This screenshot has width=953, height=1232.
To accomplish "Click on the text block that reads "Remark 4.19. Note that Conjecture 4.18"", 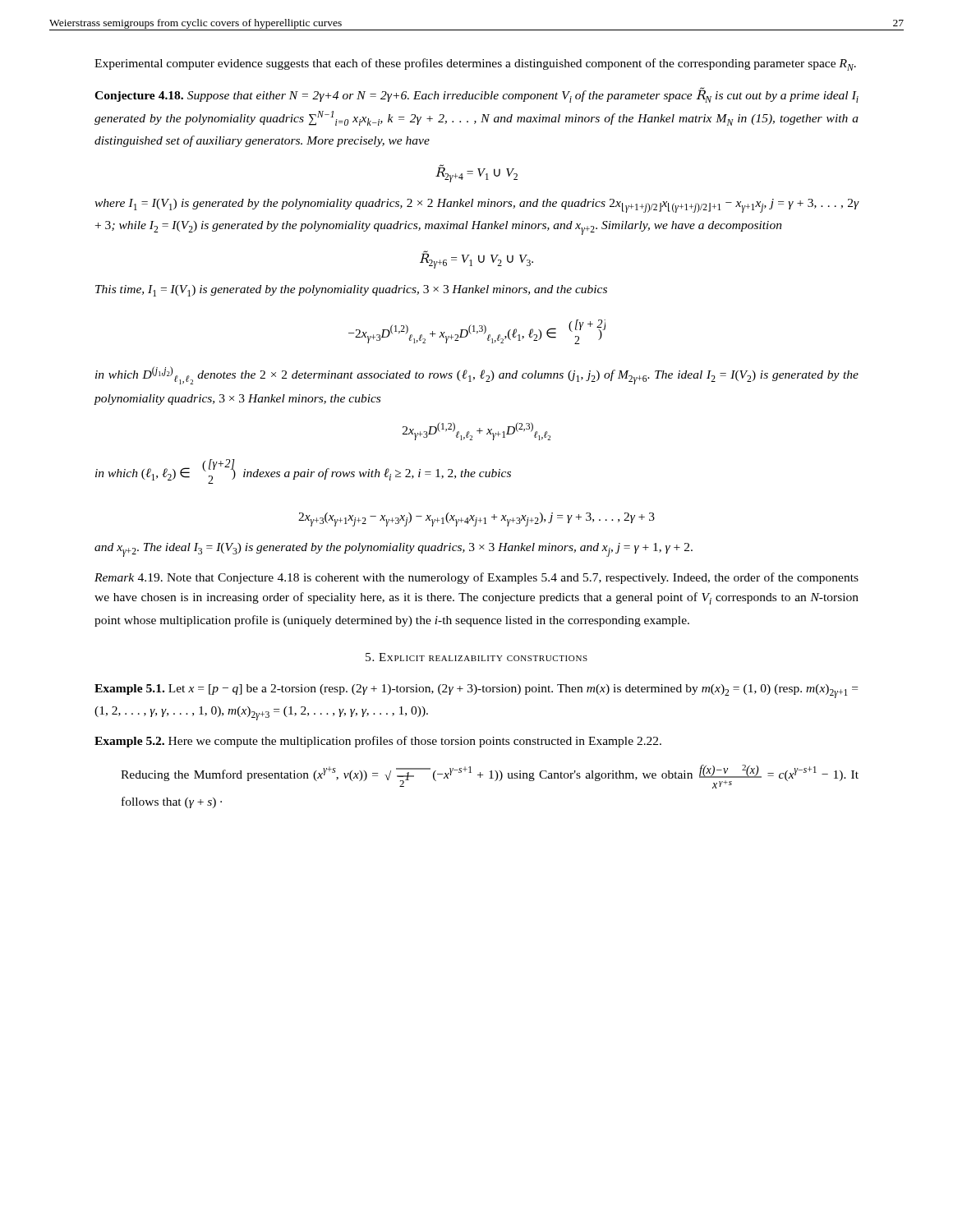I will (476, 599).
